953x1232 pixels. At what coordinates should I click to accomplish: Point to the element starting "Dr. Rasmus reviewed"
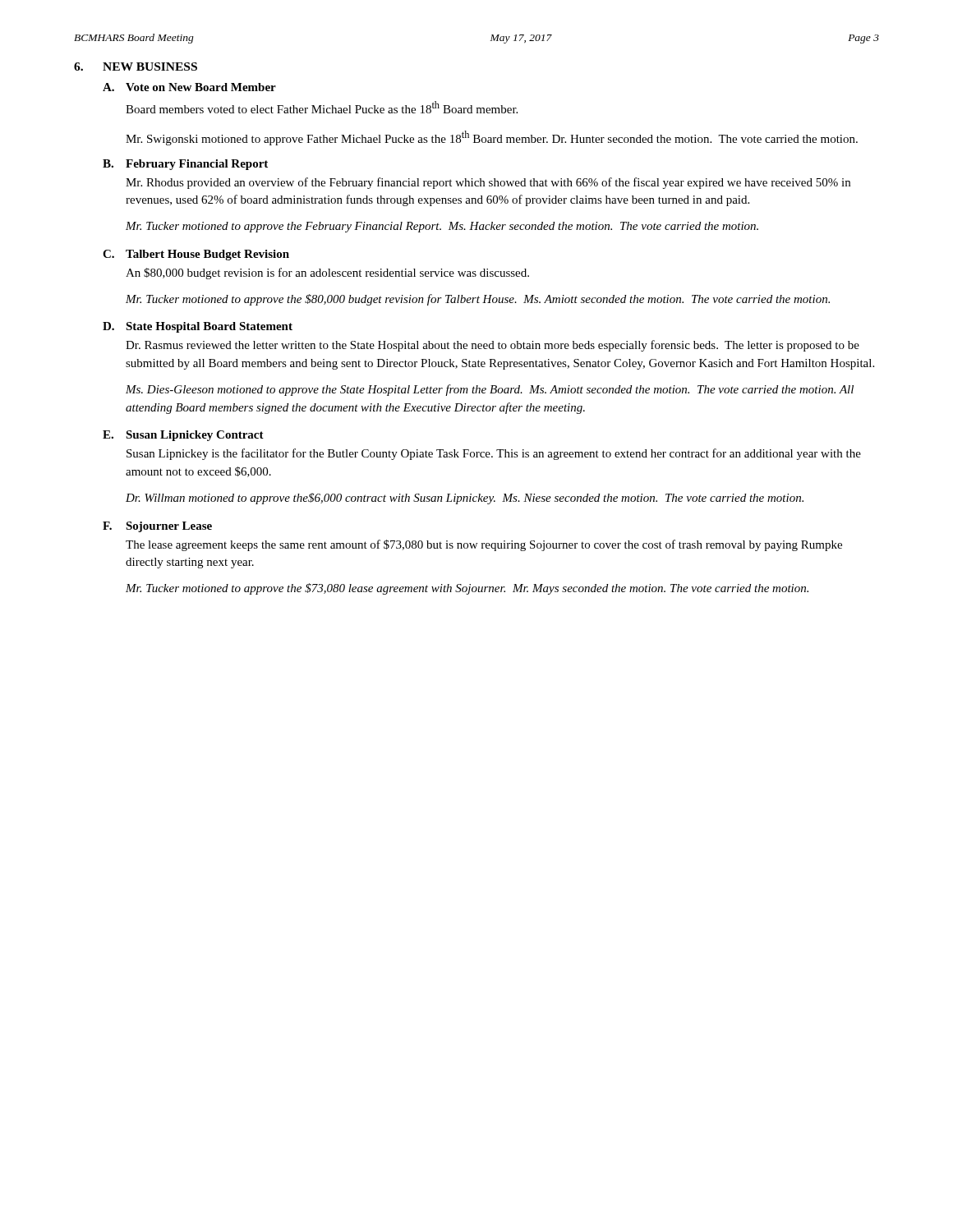pyautogui.click(x=500, y=354)
